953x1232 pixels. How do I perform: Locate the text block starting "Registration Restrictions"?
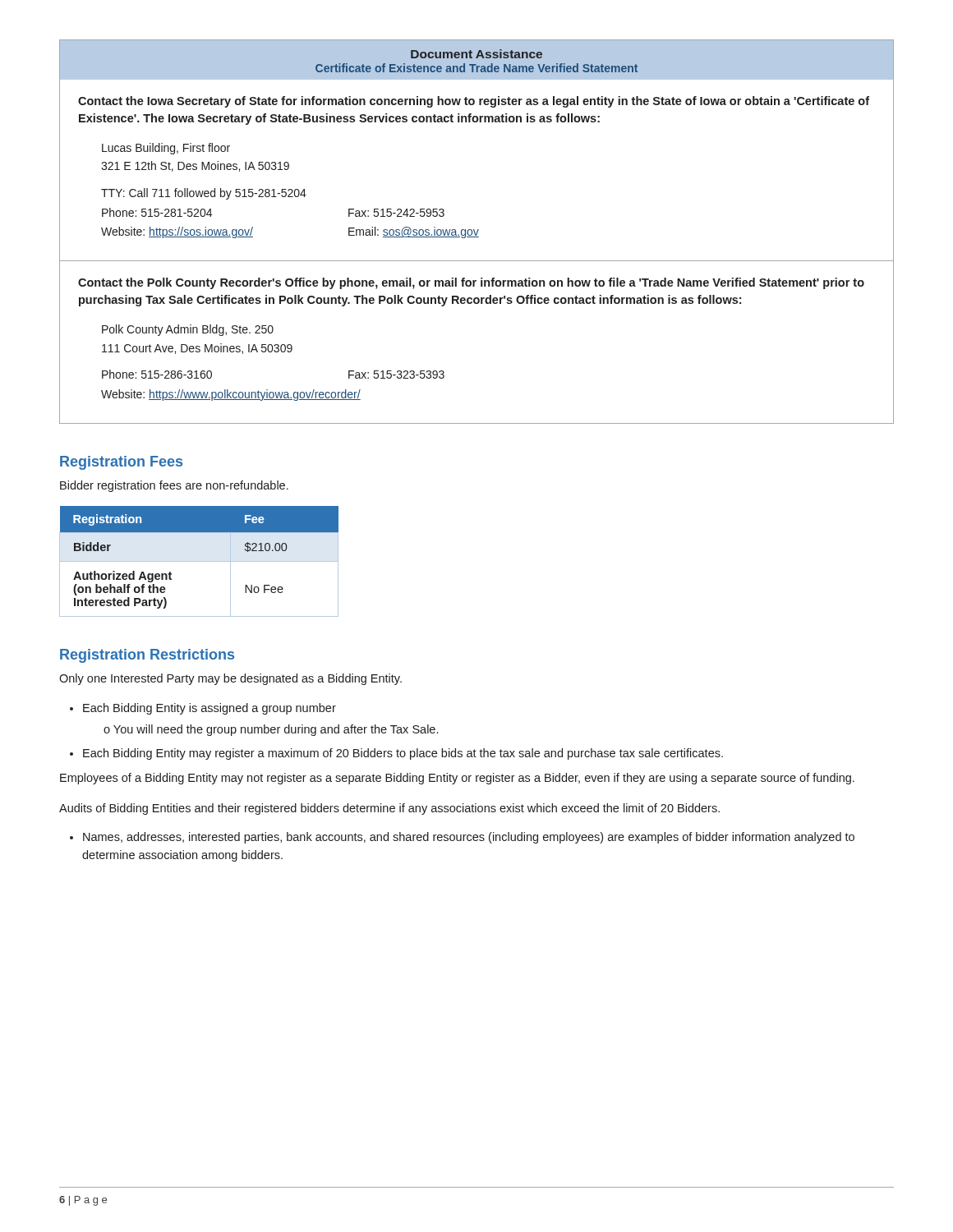(x=147, y=655)
